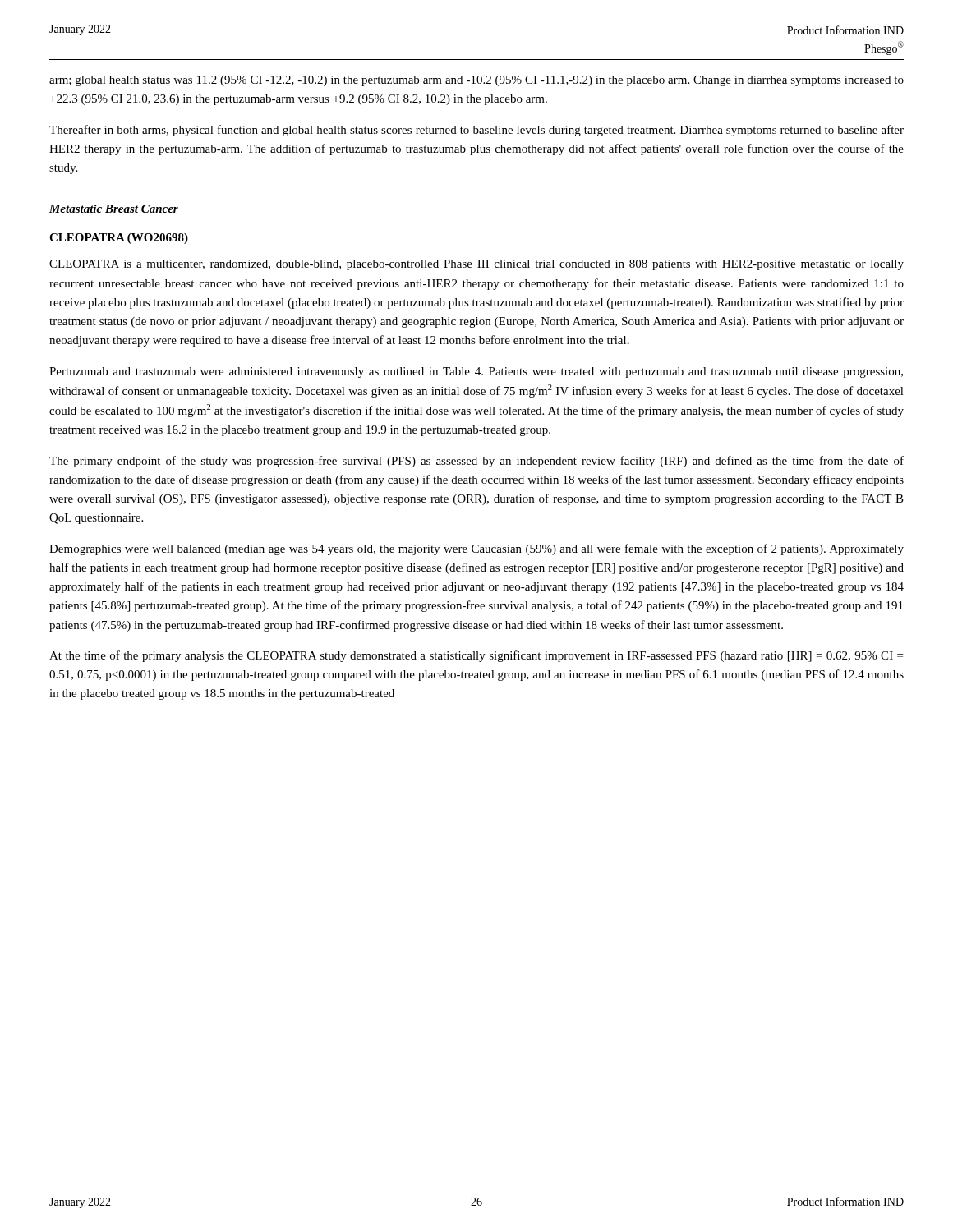Select the region starting "At the time of the"
Viewport: 953px width, 1232px height.
[476, 674]
